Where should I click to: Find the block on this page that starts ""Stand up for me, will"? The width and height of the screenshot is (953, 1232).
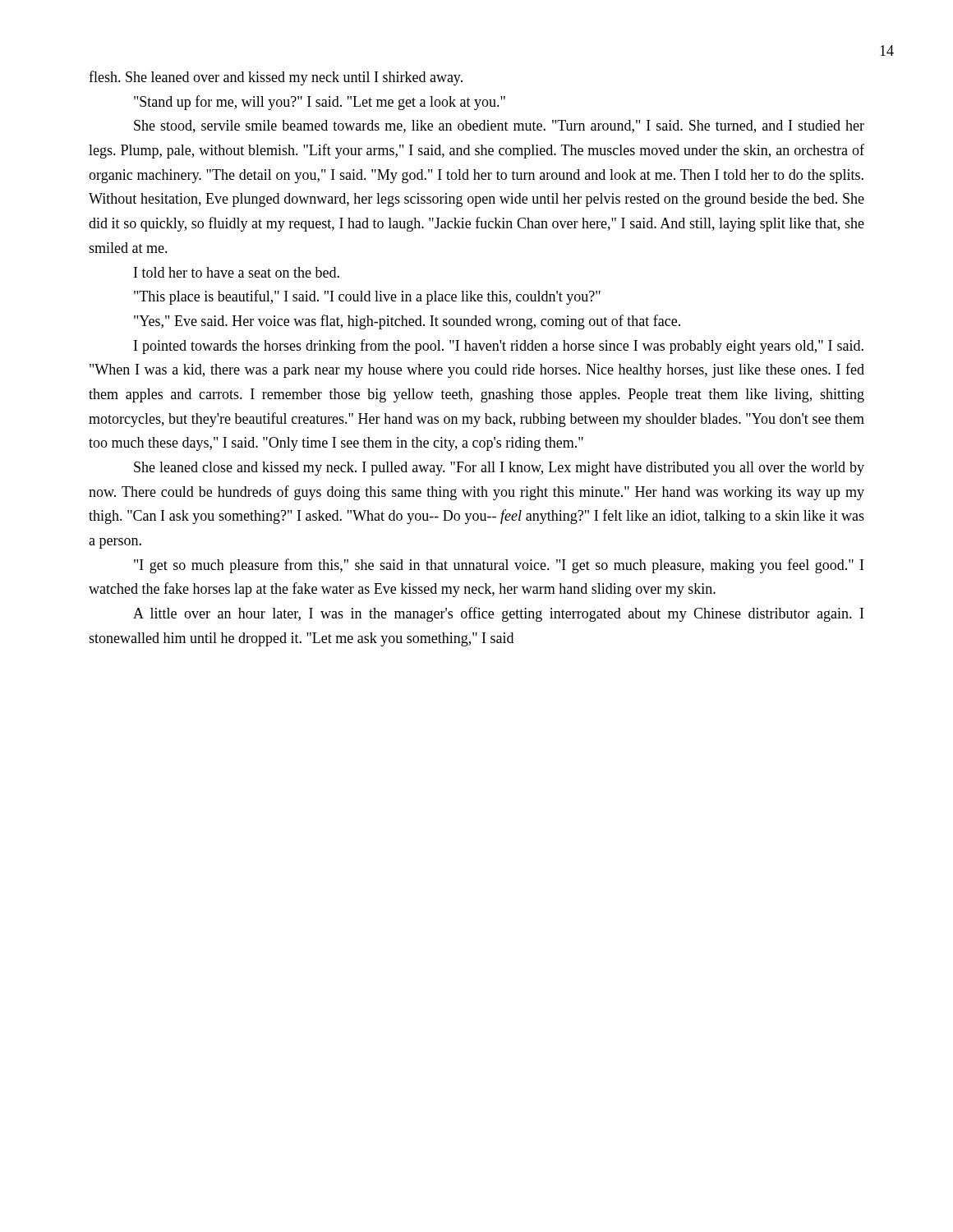pos(476,102)
